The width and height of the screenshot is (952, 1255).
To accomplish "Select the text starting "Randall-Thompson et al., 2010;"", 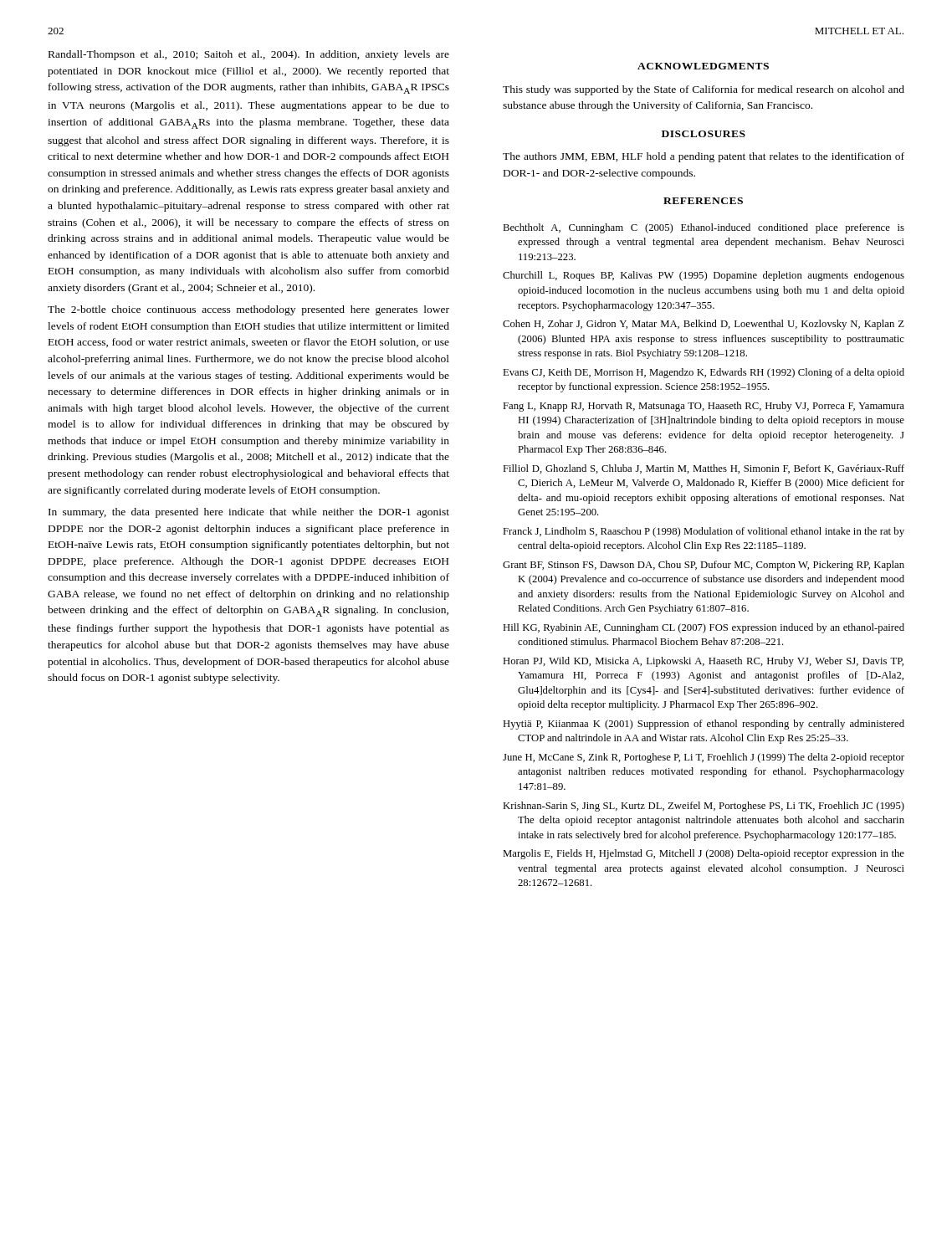I will [x=248, y=171].
